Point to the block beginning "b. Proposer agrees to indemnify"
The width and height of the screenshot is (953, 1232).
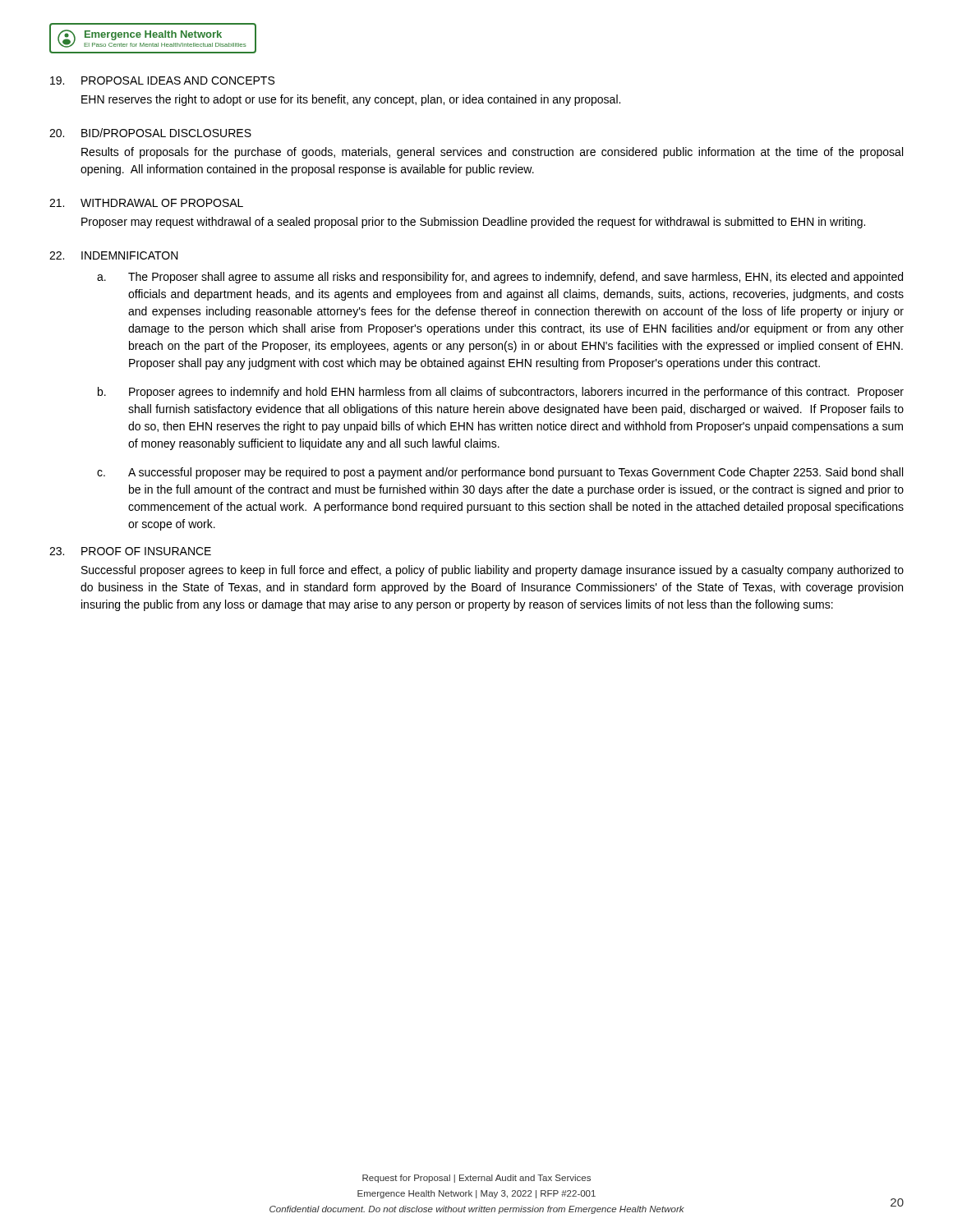point(492,418)
